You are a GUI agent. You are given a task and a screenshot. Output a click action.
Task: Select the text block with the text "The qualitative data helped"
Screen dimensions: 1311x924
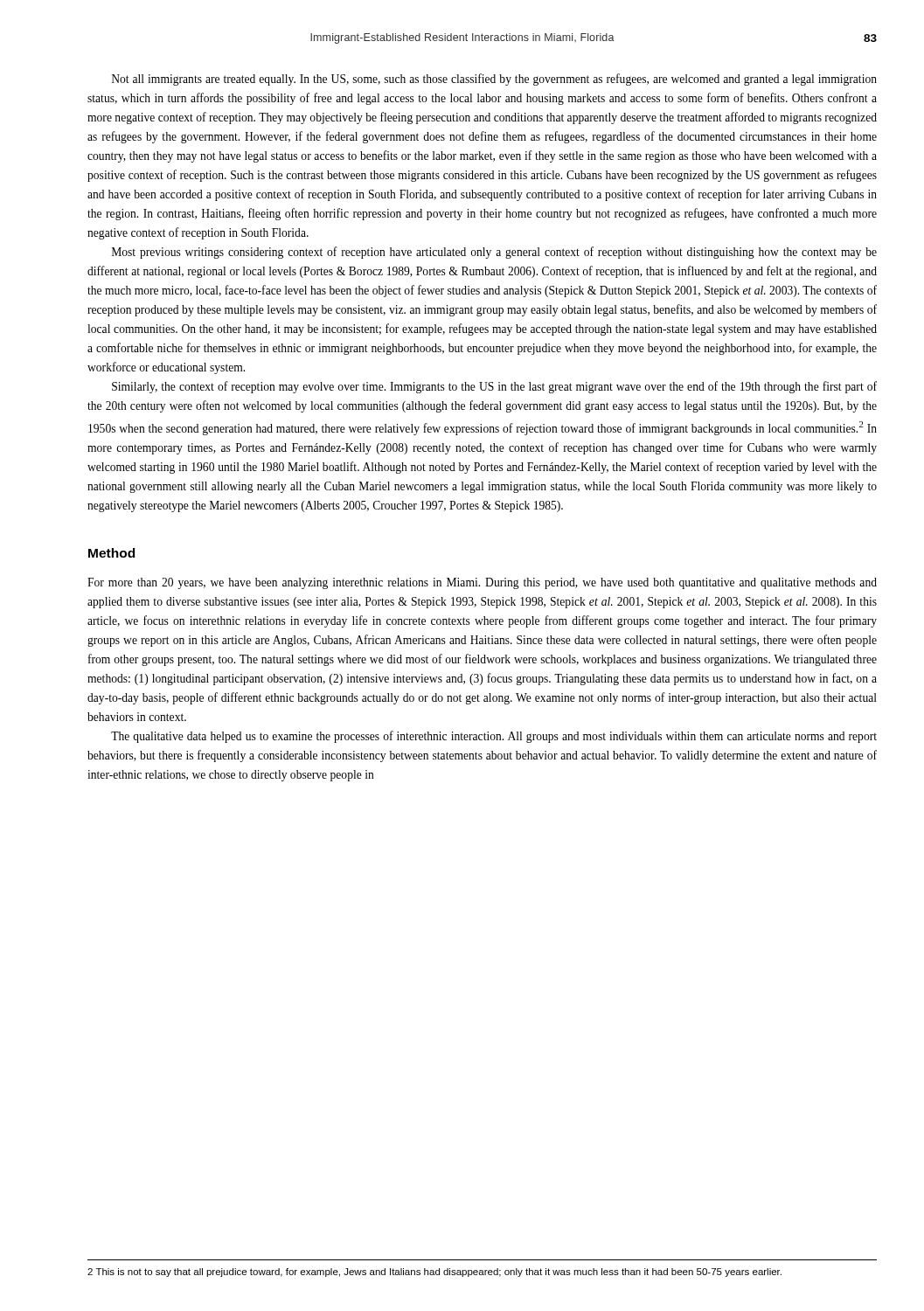point(482,756)
